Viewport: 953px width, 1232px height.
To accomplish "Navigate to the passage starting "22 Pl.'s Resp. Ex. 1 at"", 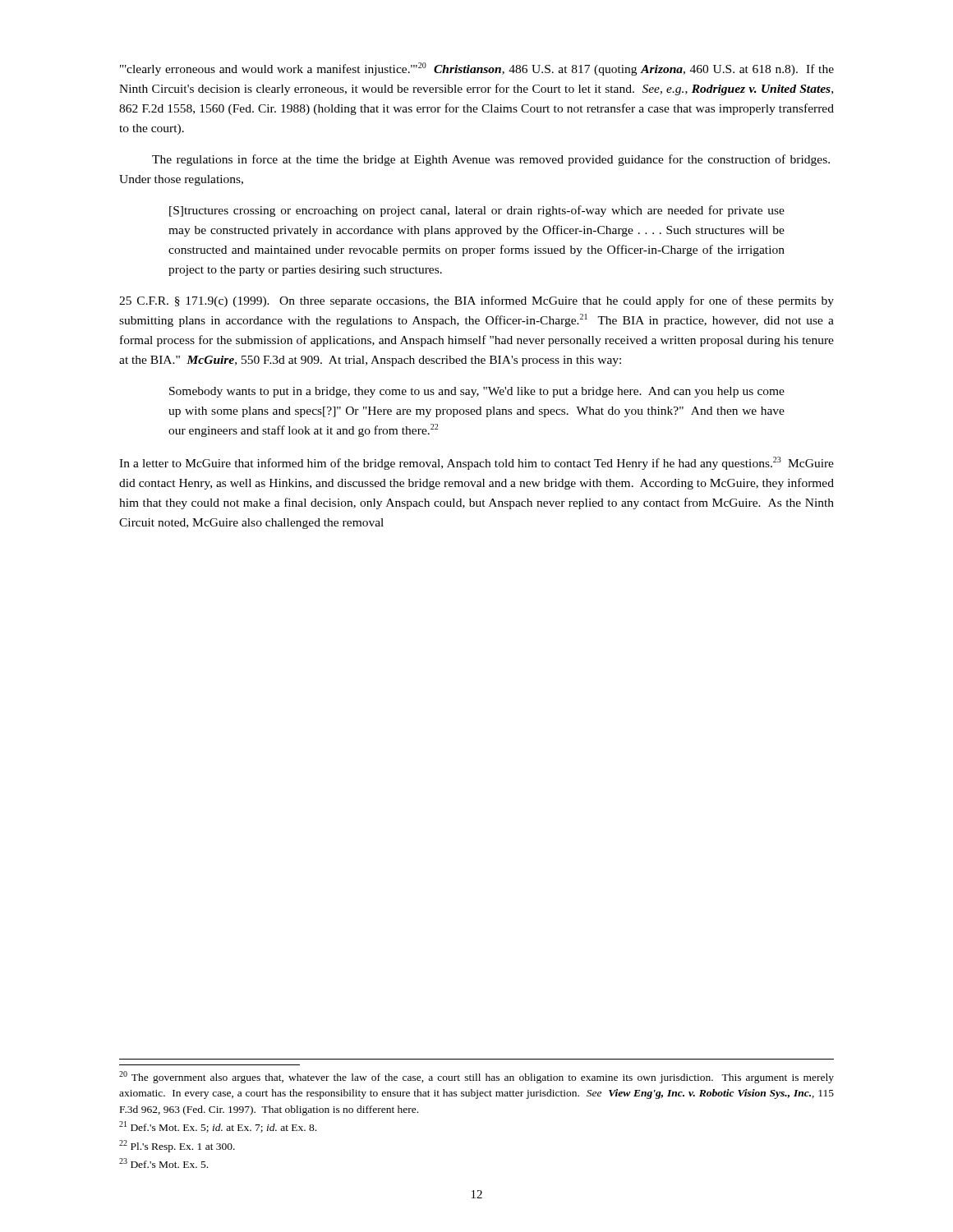I will tap(177, 1145).
